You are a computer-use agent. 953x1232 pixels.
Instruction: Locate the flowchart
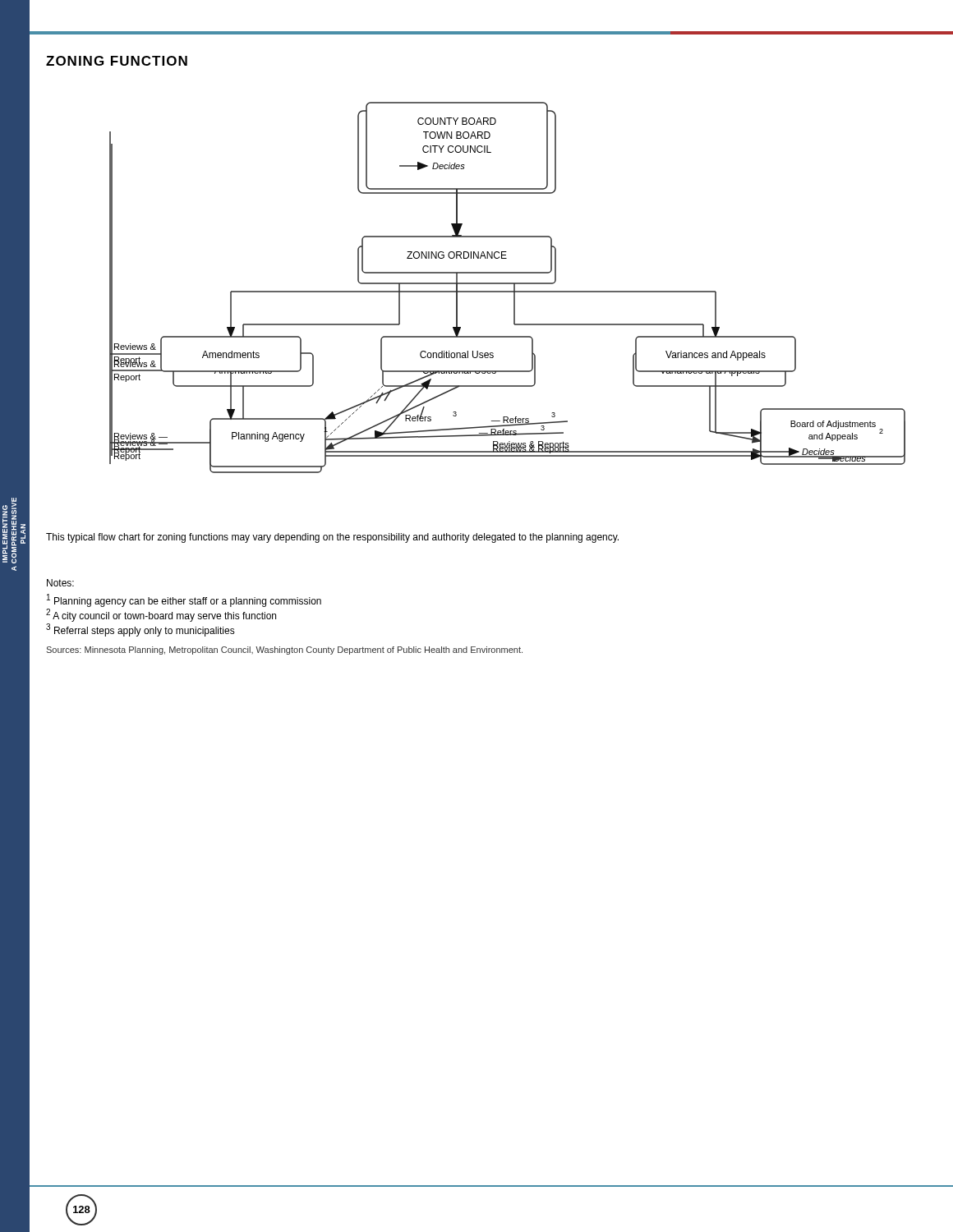coord(481,300)
